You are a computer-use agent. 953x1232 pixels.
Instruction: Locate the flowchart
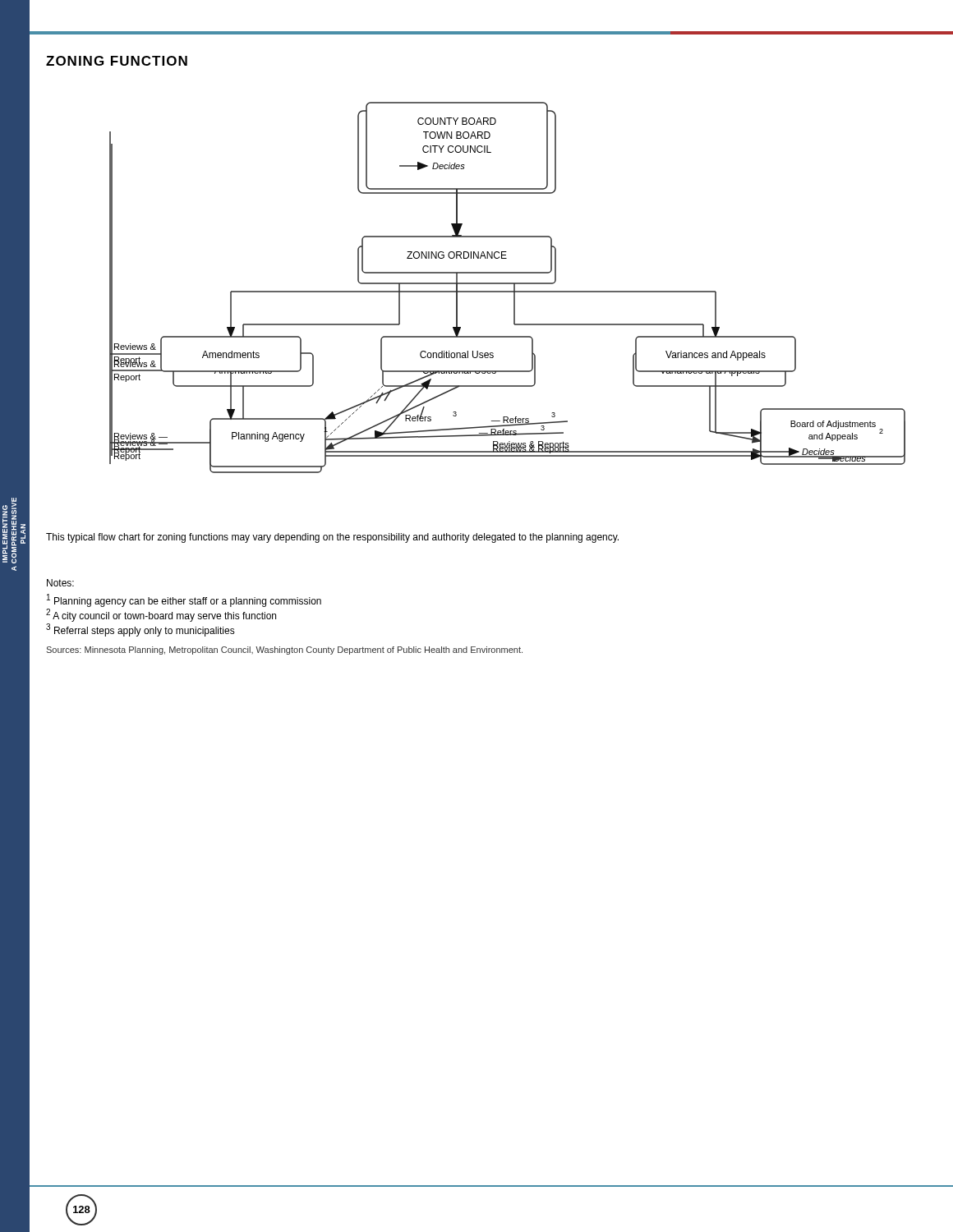coord(481,300)
